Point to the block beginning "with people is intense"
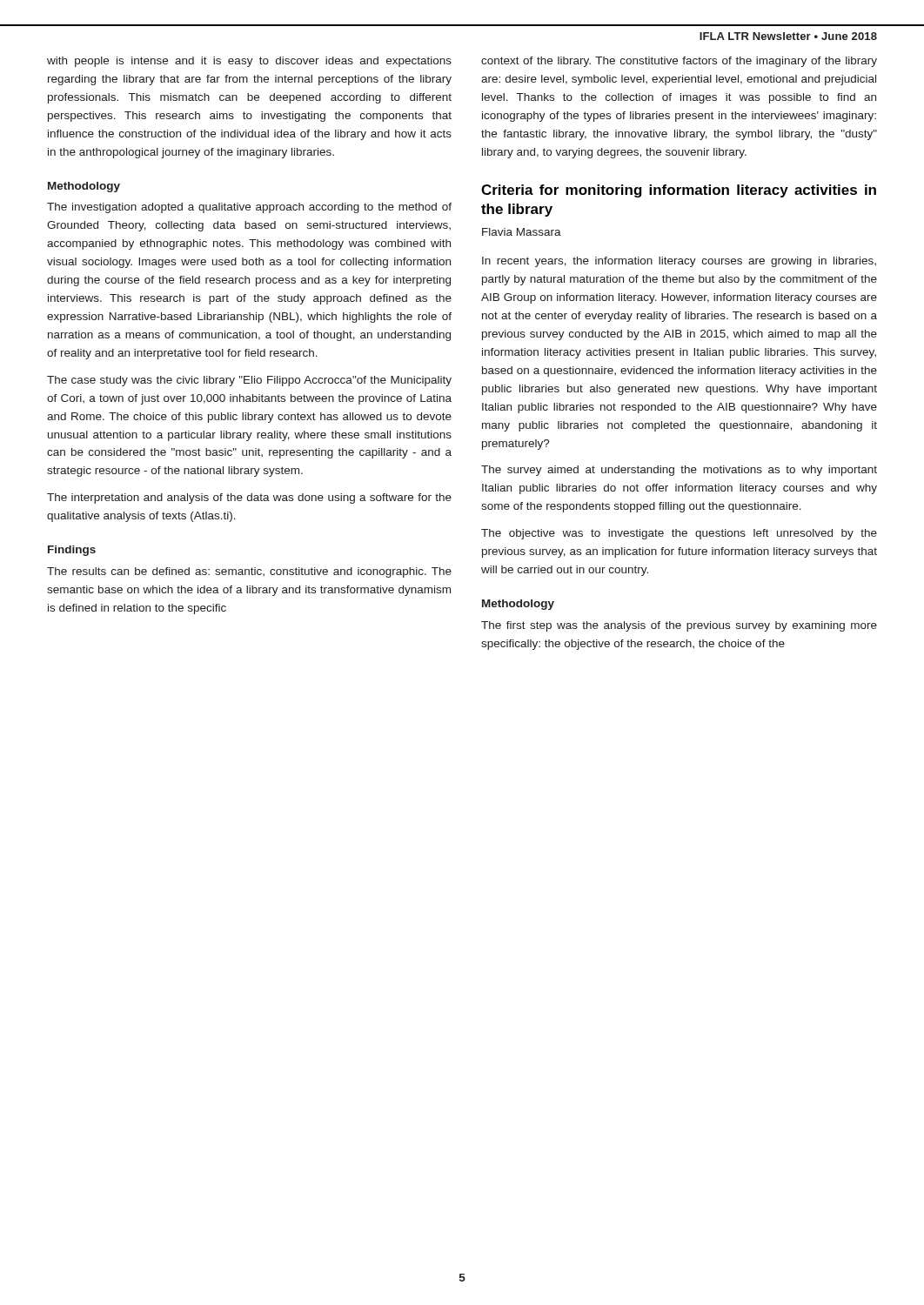The image size is (924, 1305). 249,106
